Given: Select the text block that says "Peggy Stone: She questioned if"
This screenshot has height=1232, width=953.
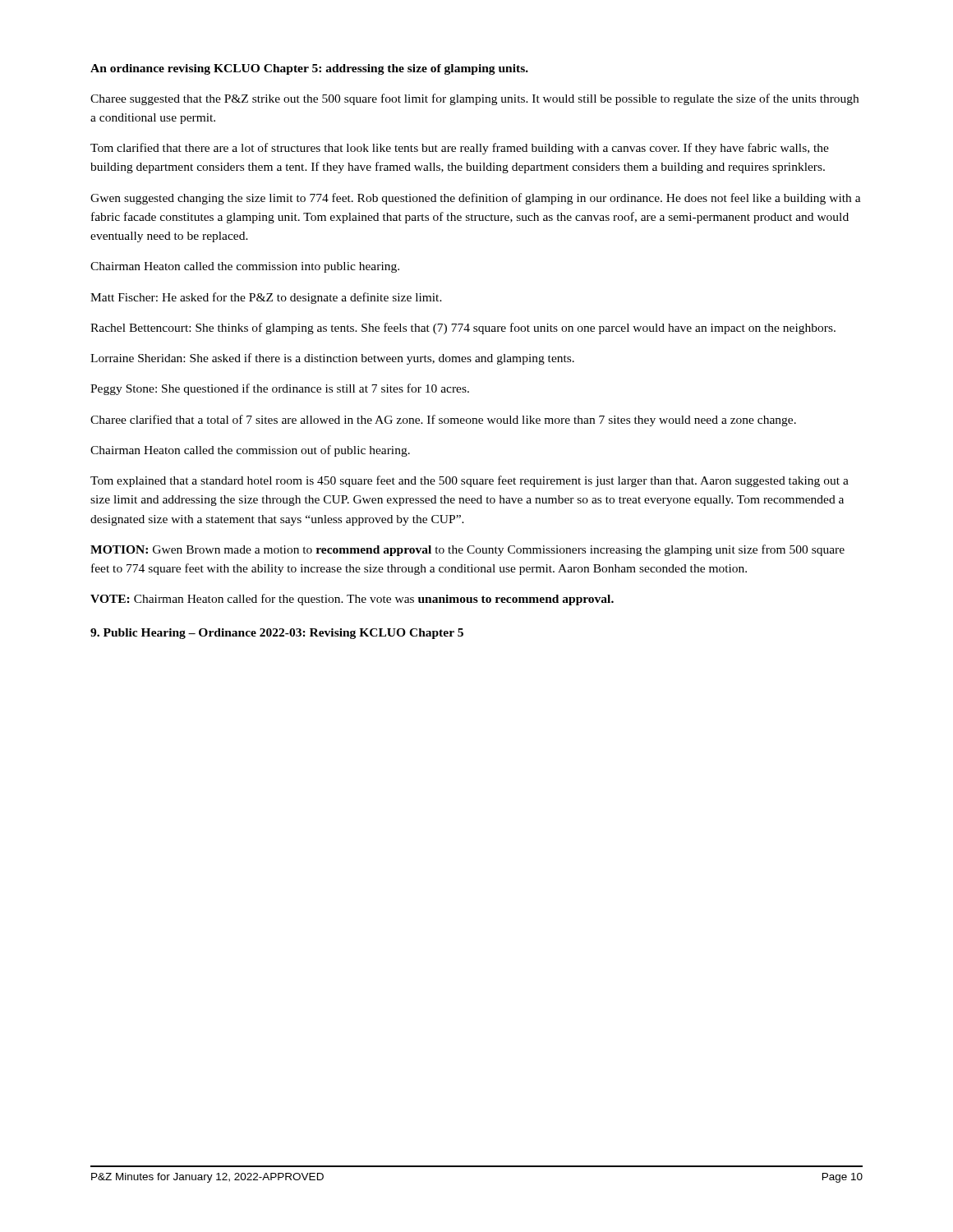Looking at the screenshot, I should pos(280,388).
